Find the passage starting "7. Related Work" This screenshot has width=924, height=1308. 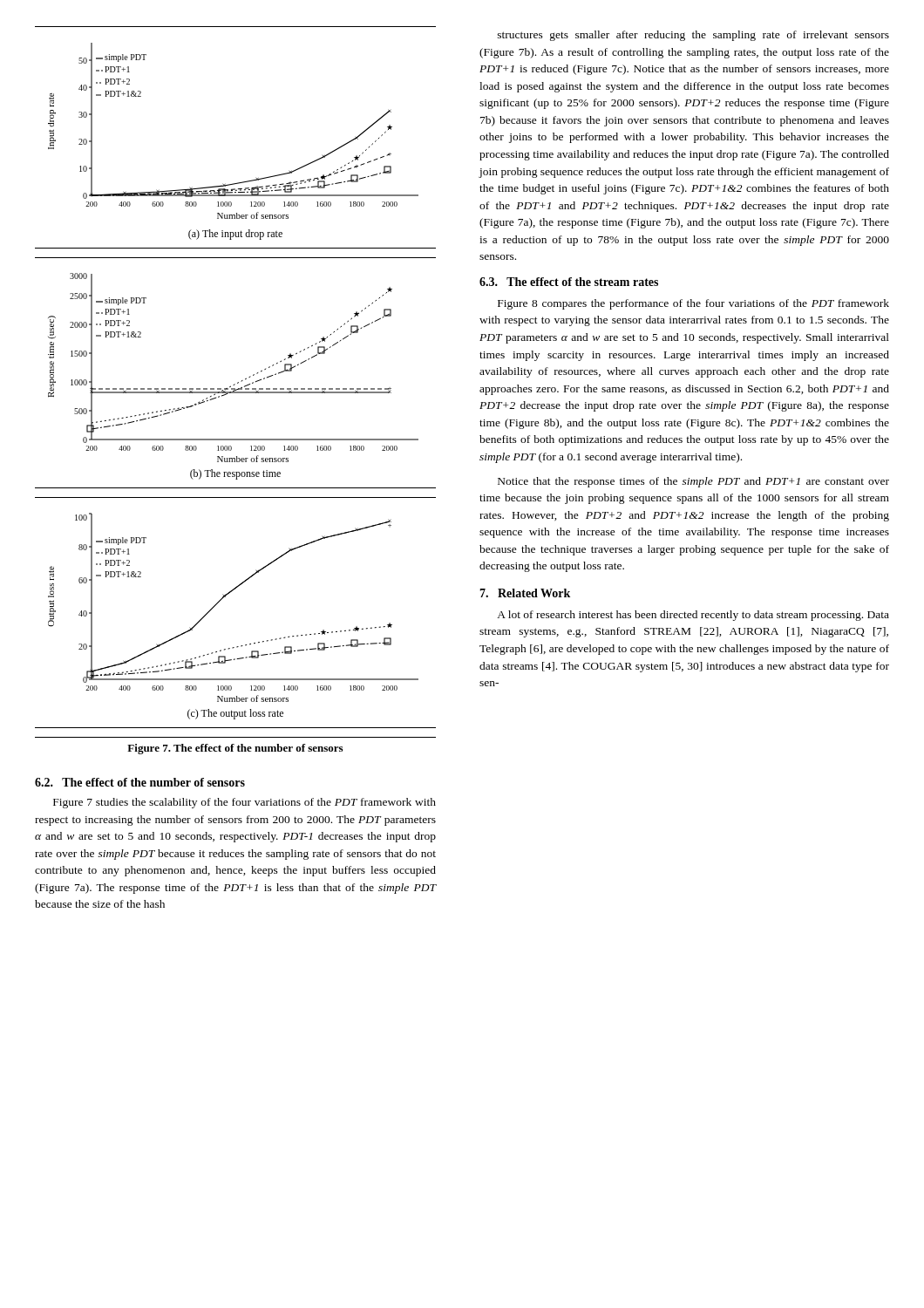525,593
